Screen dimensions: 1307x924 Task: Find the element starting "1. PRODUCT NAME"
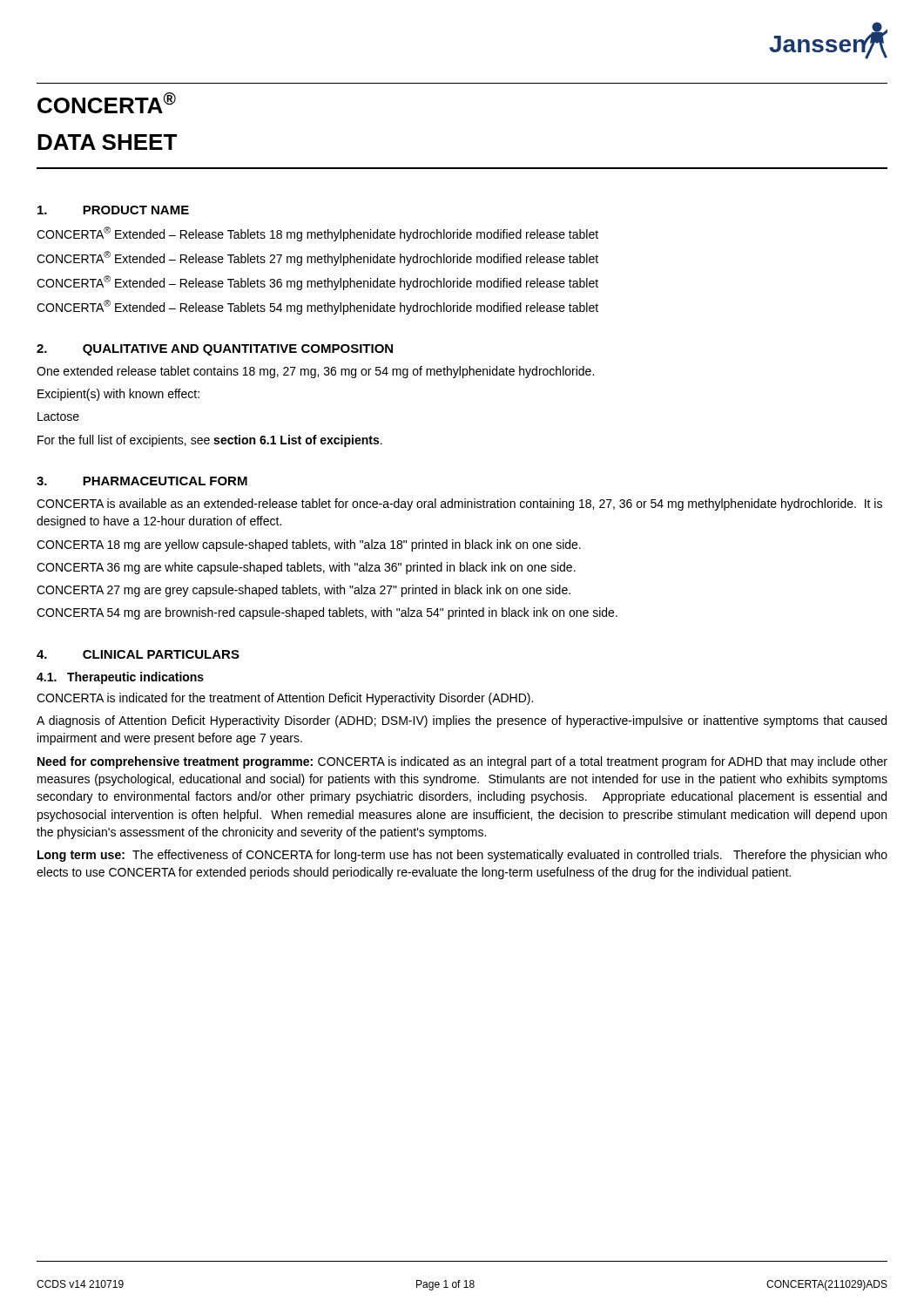tap(113, 210)
